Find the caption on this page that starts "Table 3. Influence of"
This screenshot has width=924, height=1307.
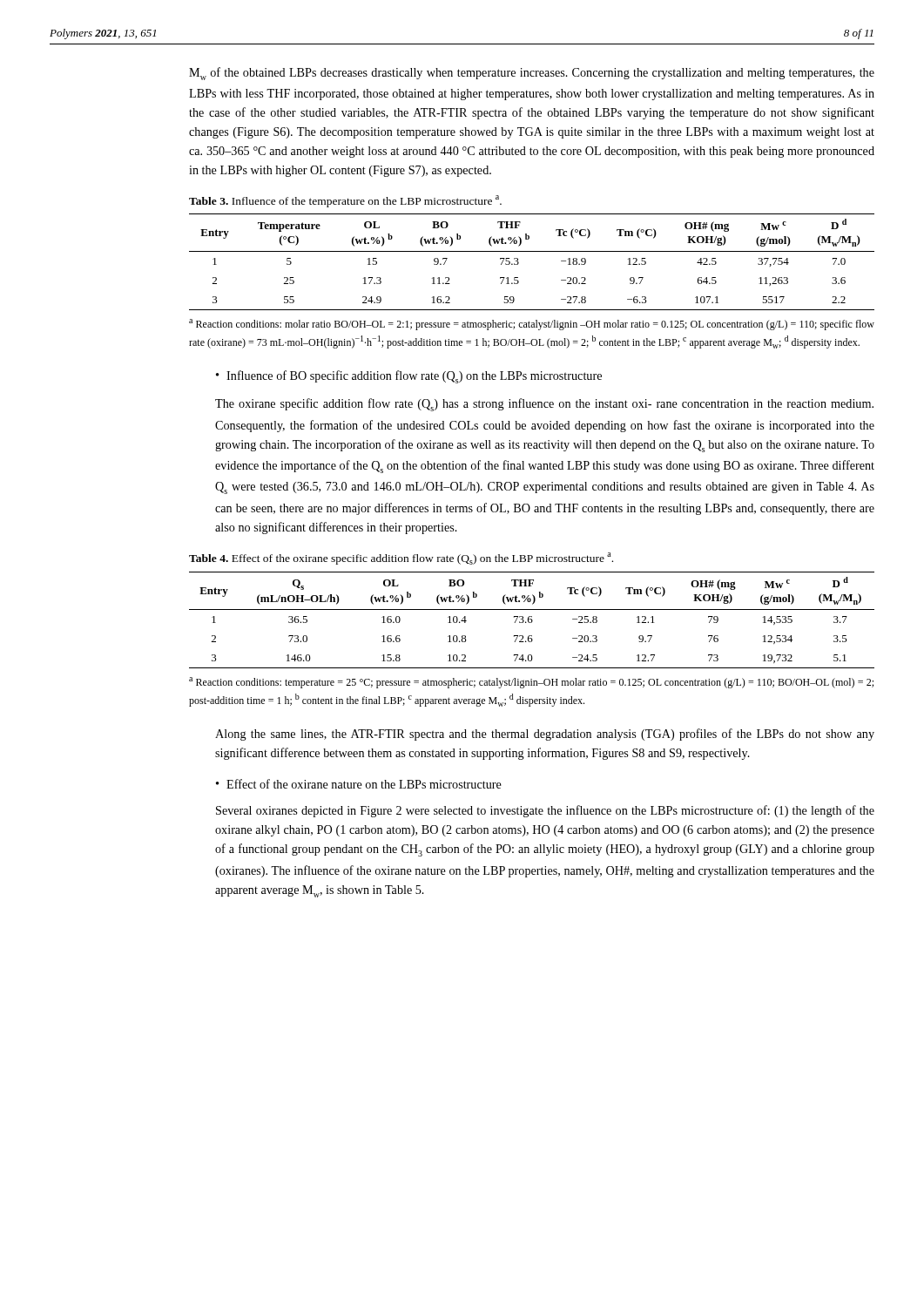pyautogui.click(x=346, y=200)
